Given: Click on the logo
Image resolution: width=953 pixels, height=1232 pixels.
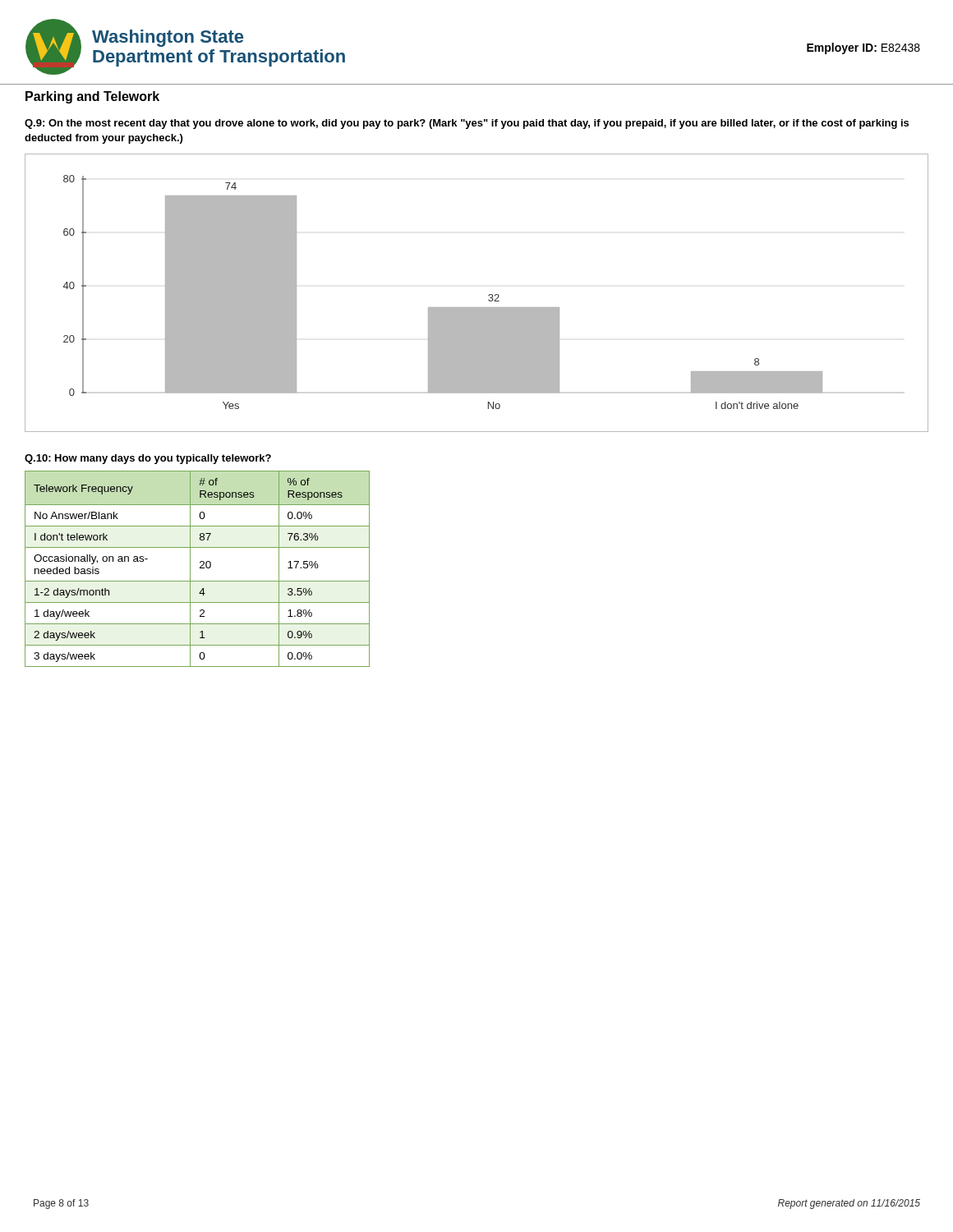Looking at the screenshot, I should coord(185,47).
